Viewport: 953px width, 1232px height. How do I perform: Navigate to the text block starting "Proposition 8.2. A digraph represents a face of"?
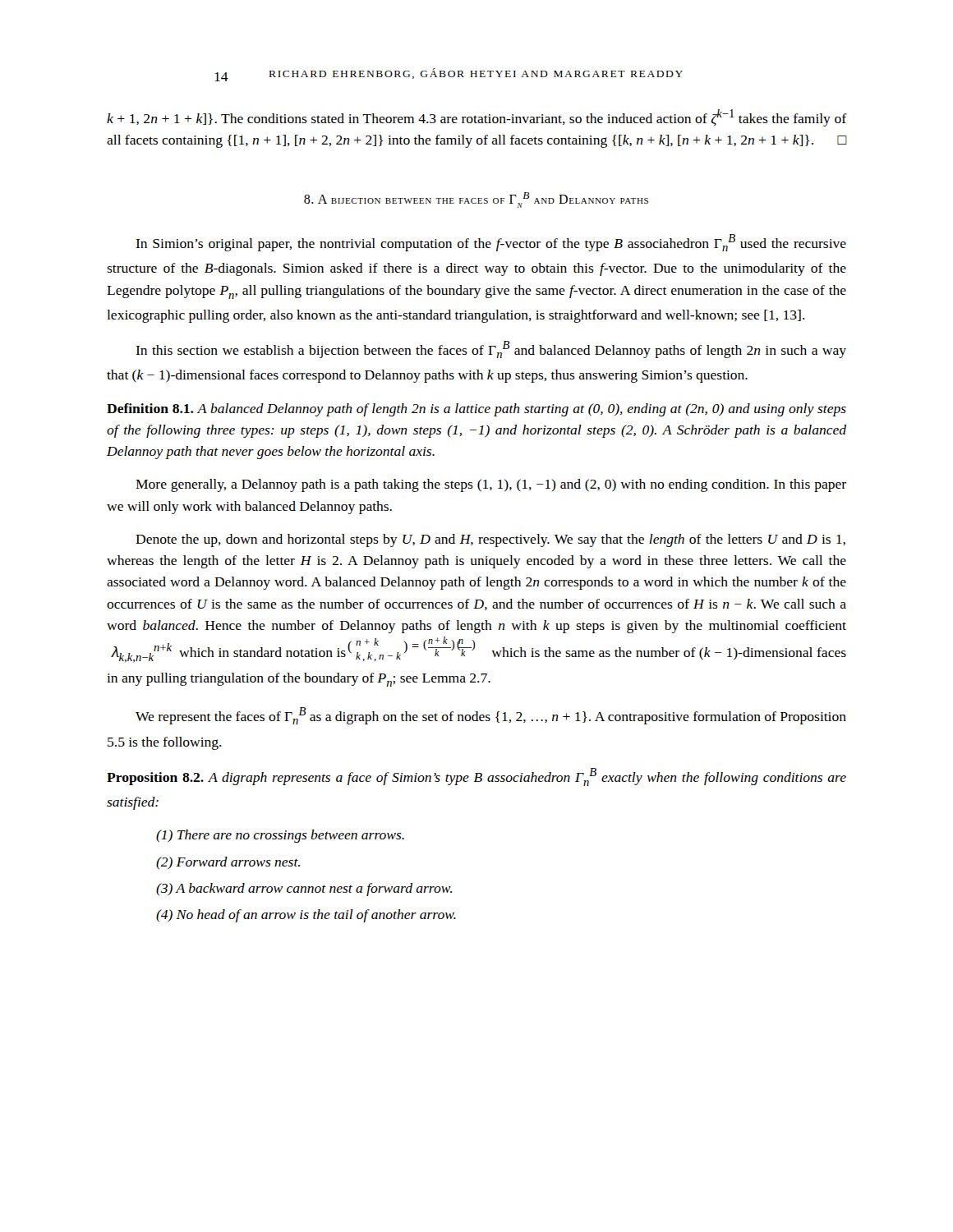pyautogui.click(x=476, y=788)
